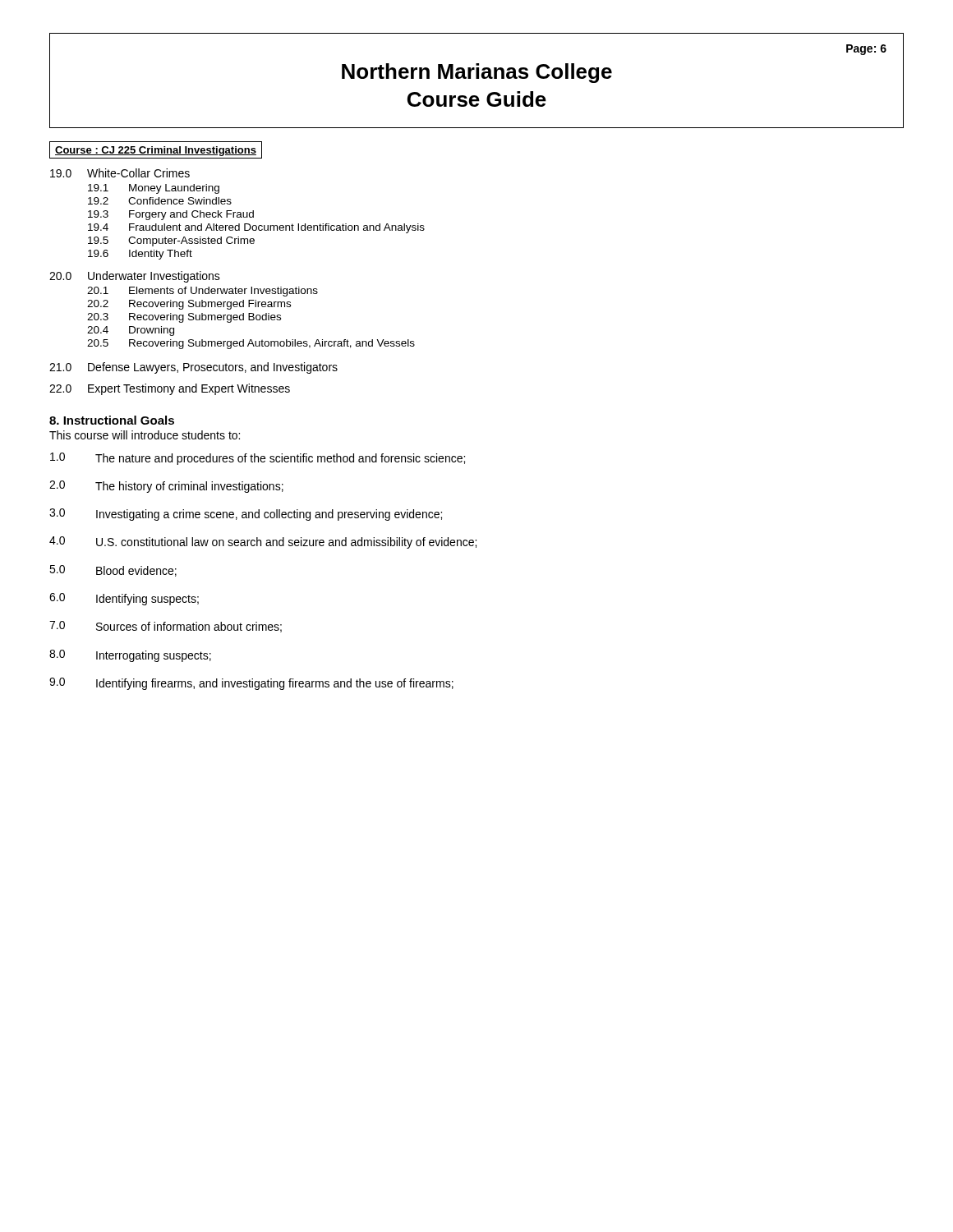Click on the list item that says "2.0 The history of criminal"
This screenshot has height=1232, width=953.
click(167, 486)
